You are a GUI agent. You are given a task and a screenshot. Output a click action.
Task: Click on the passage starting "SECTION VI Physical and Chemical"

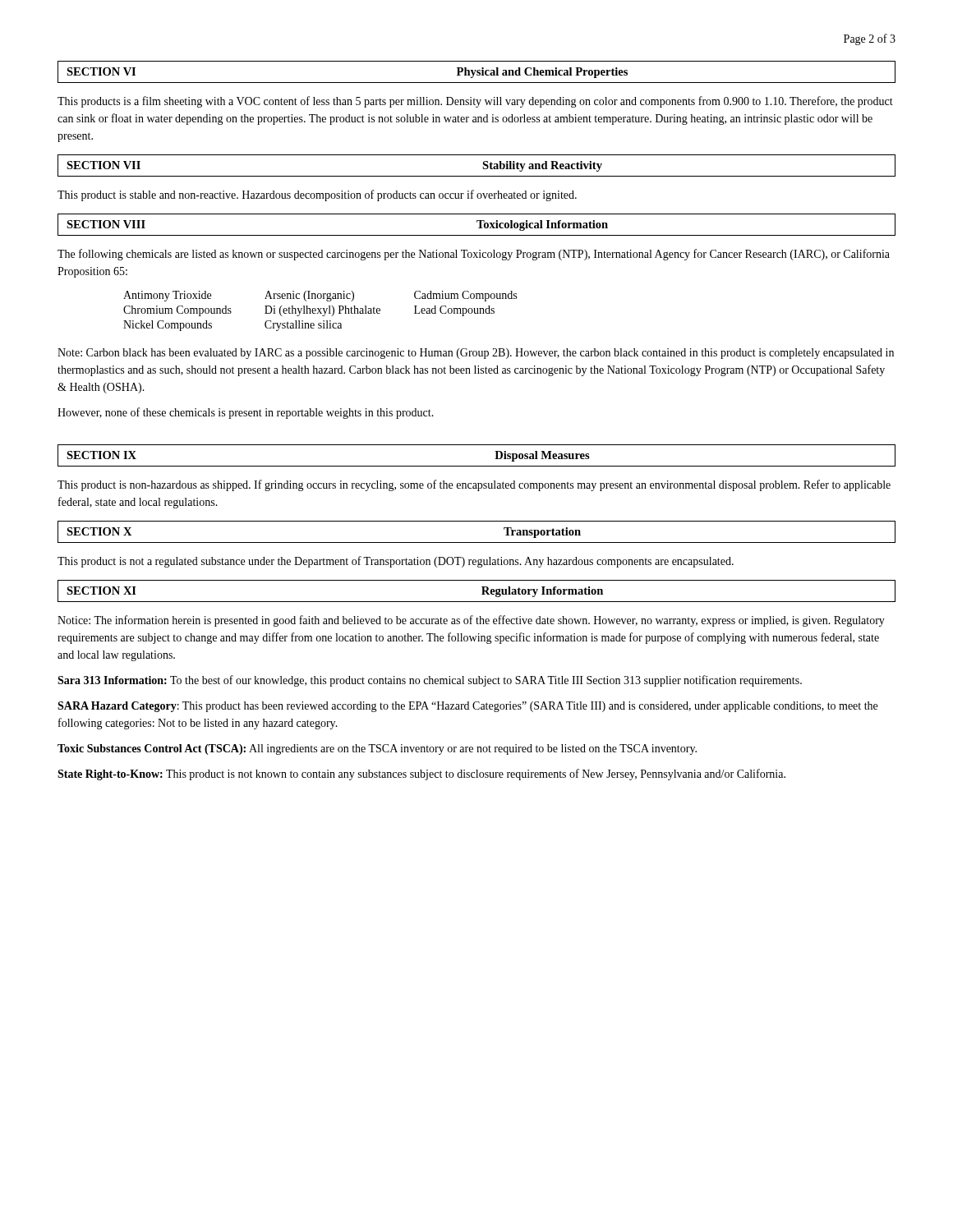(476, 72)
